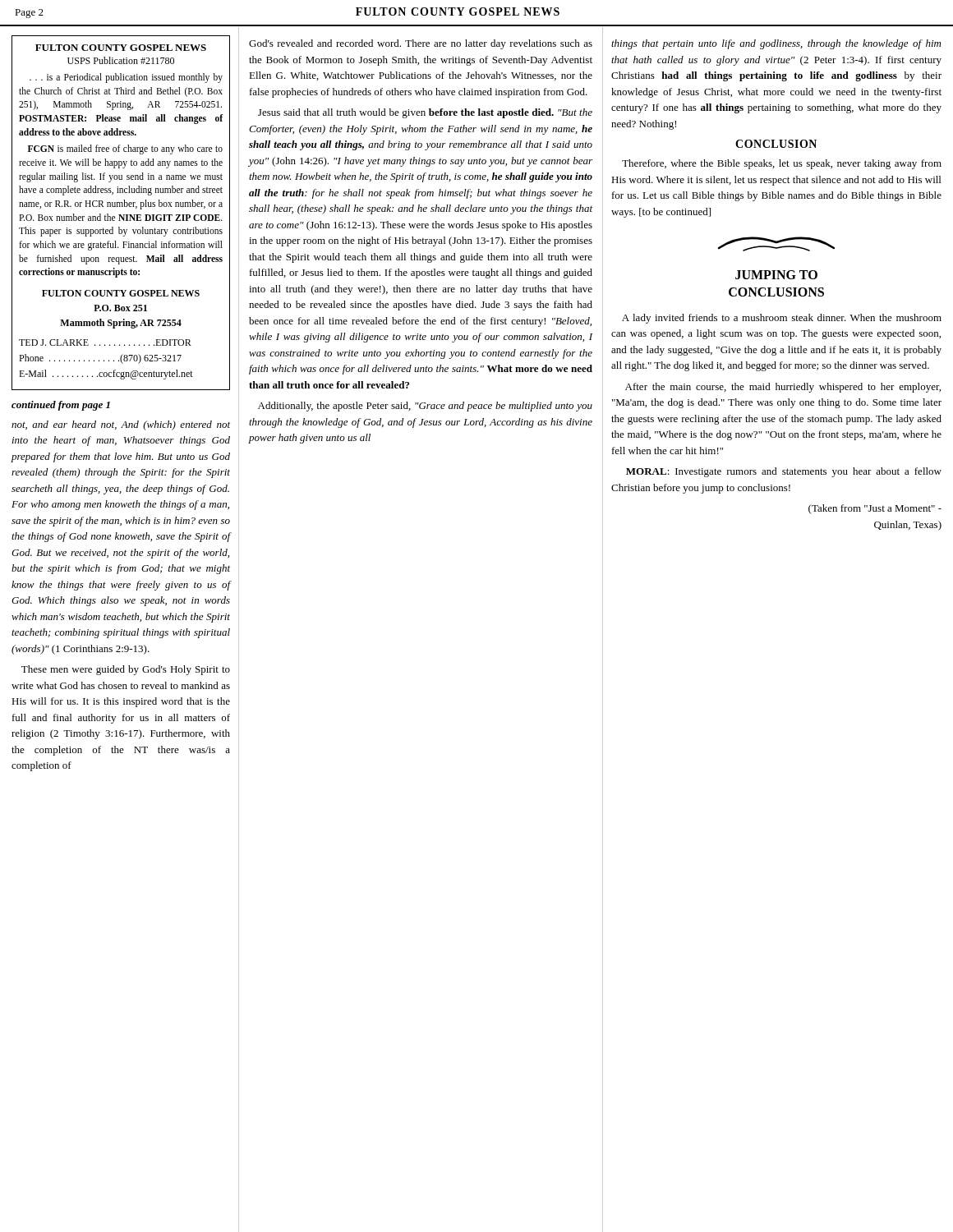Click on the text block containing "Jesus said that all truth would be"

[421, 248]
